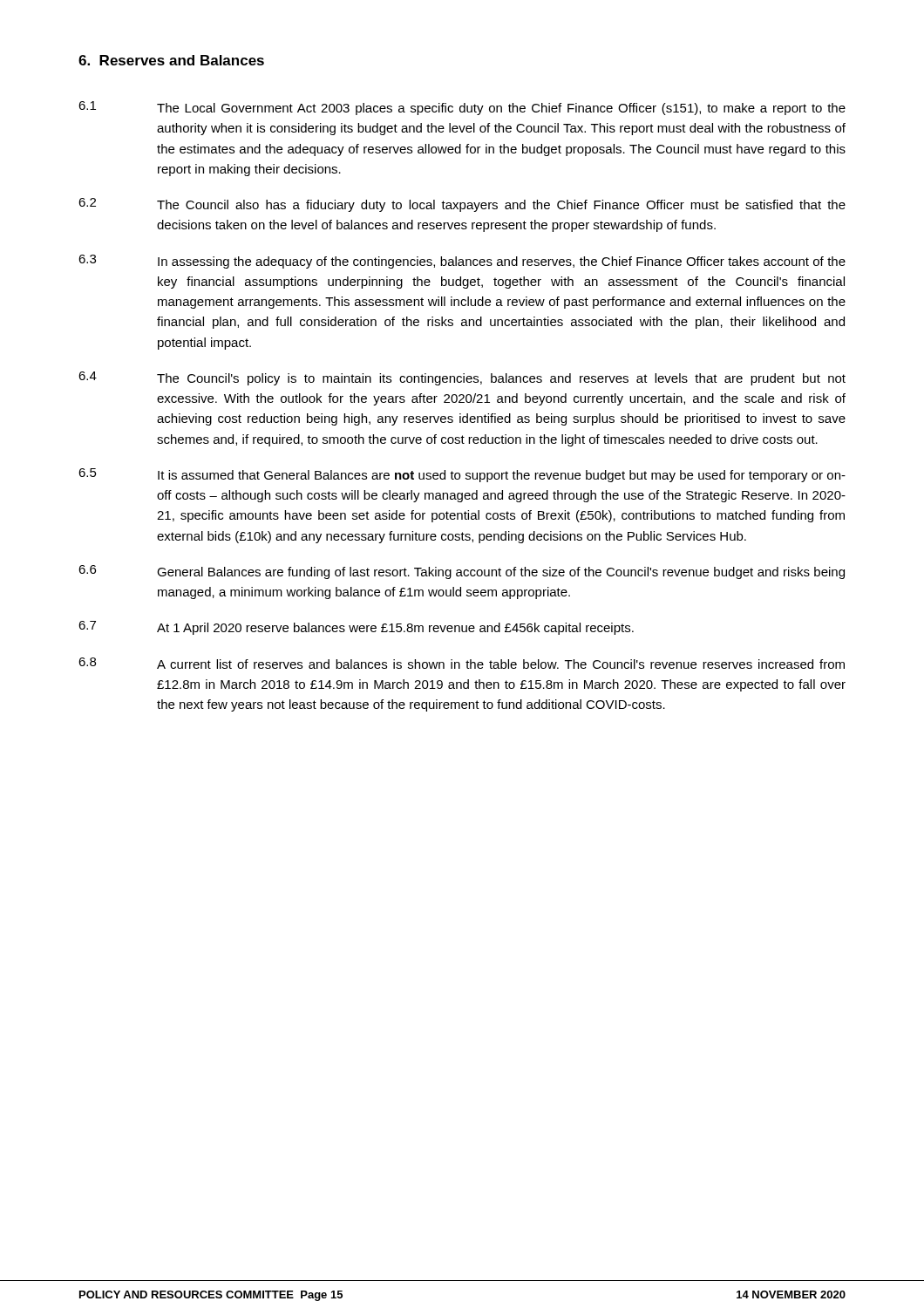
Task: Navigate to the element starting "6.7 At 1"
Action: coord(462,628)
